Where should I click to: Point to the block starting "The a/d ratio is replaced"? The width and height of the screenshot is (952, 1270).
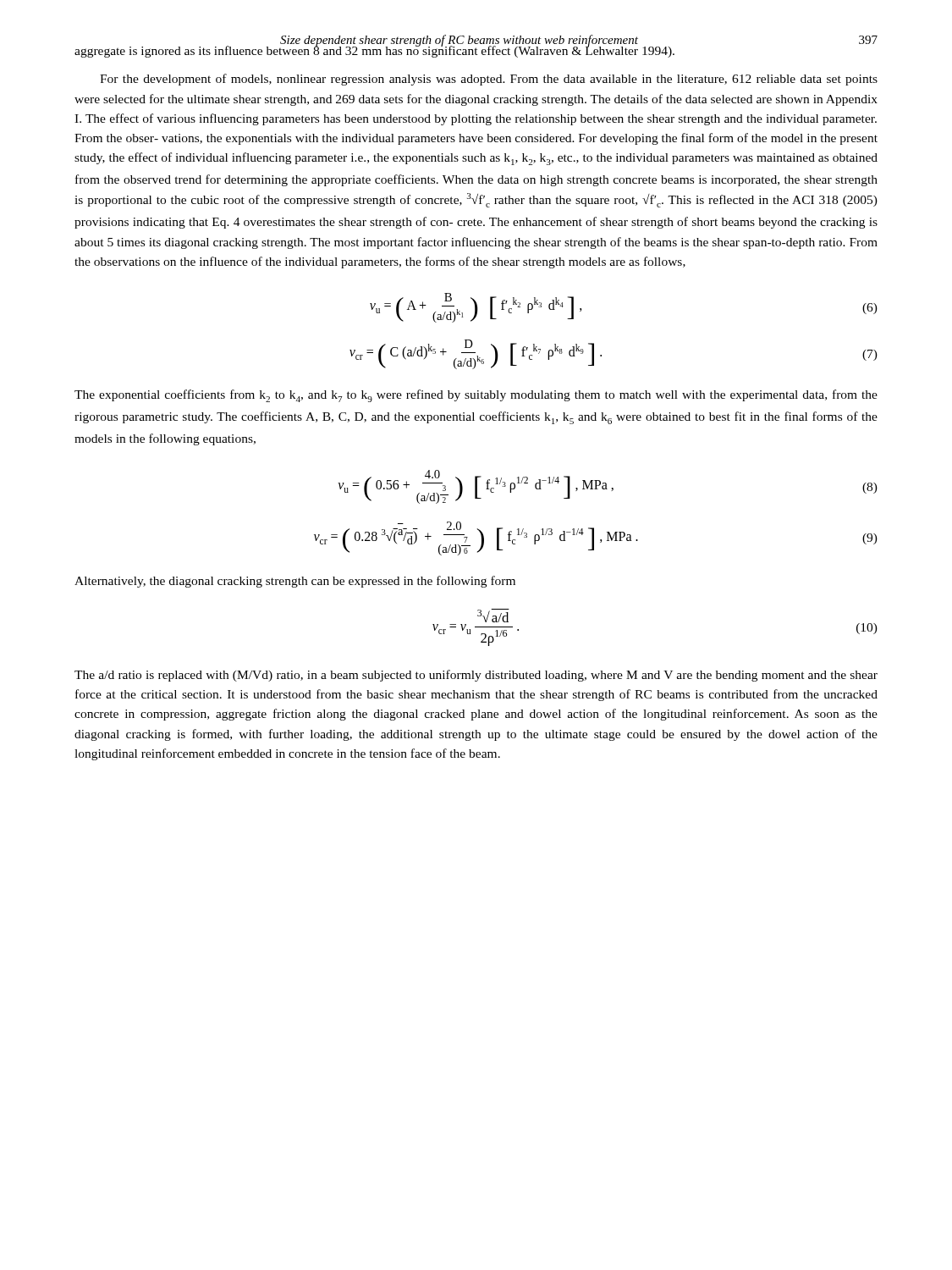[476, 714]
